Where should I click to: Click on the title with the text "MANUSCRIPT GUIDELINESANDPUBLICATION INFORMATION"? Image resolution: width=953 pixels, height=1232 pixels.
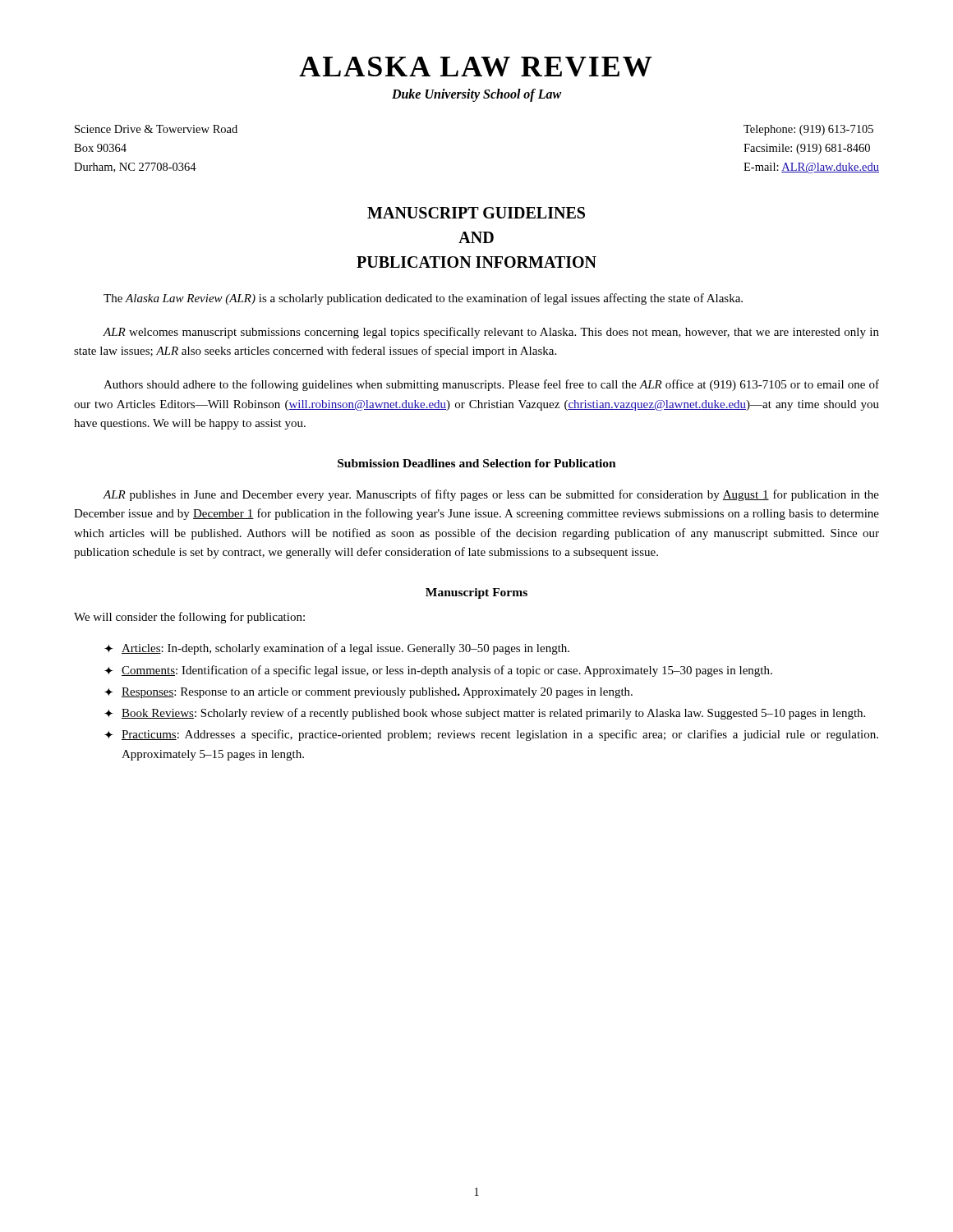(476, 237)
